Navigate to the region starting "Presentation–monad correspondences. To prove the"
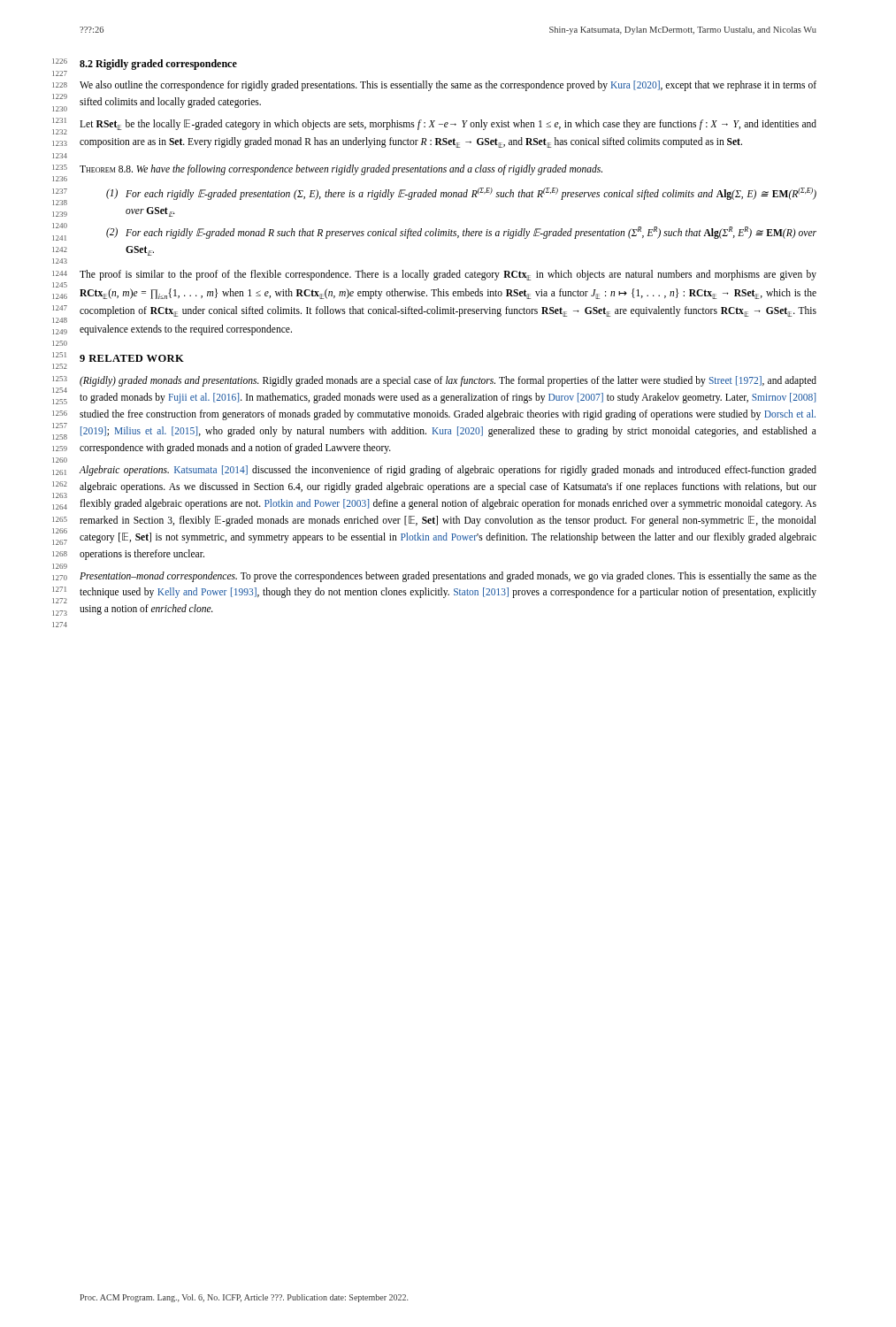This screenshot has width=896, height=1327. [448, 592]
